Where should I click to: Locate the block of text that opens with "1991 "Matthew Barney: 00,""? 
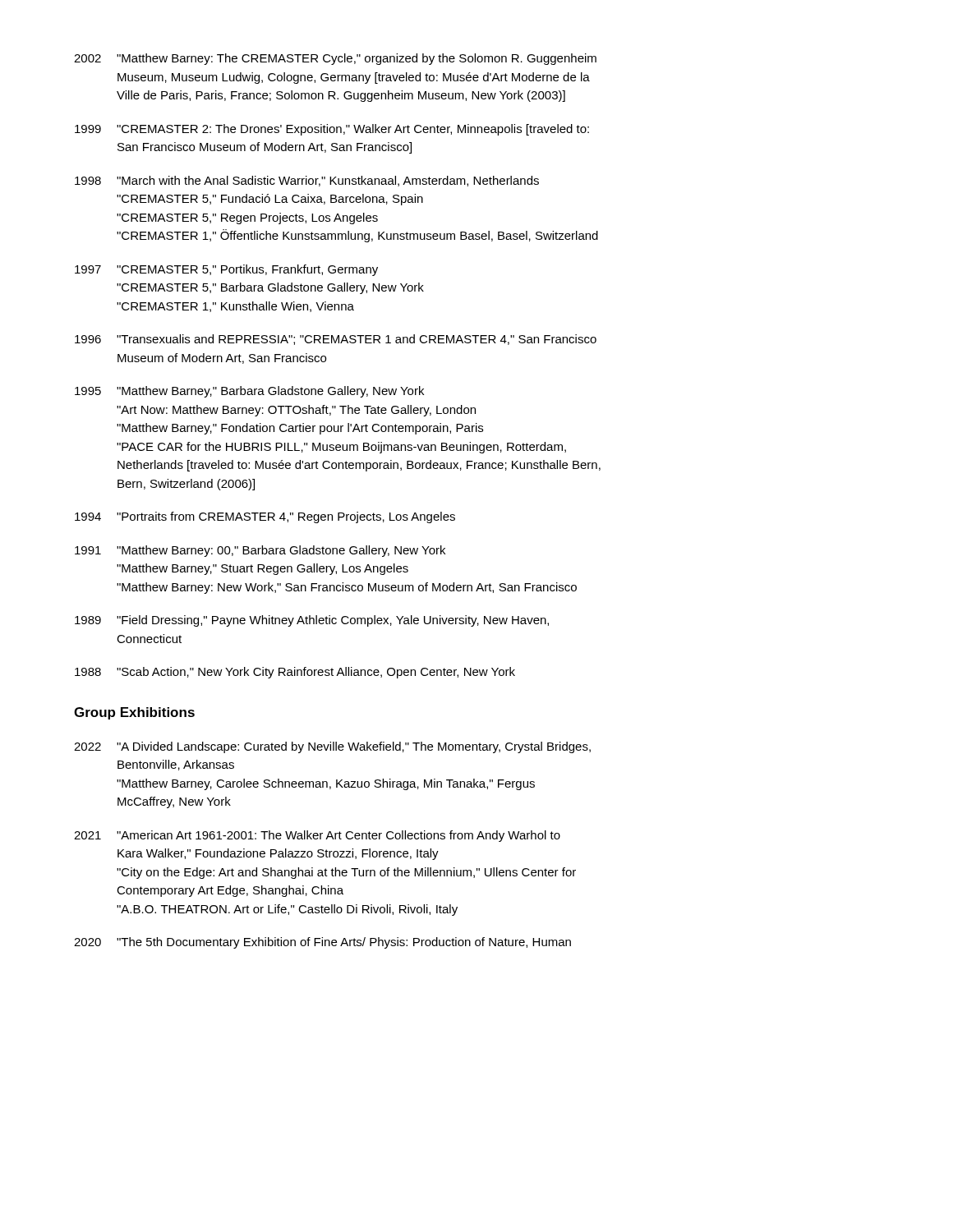326,569
